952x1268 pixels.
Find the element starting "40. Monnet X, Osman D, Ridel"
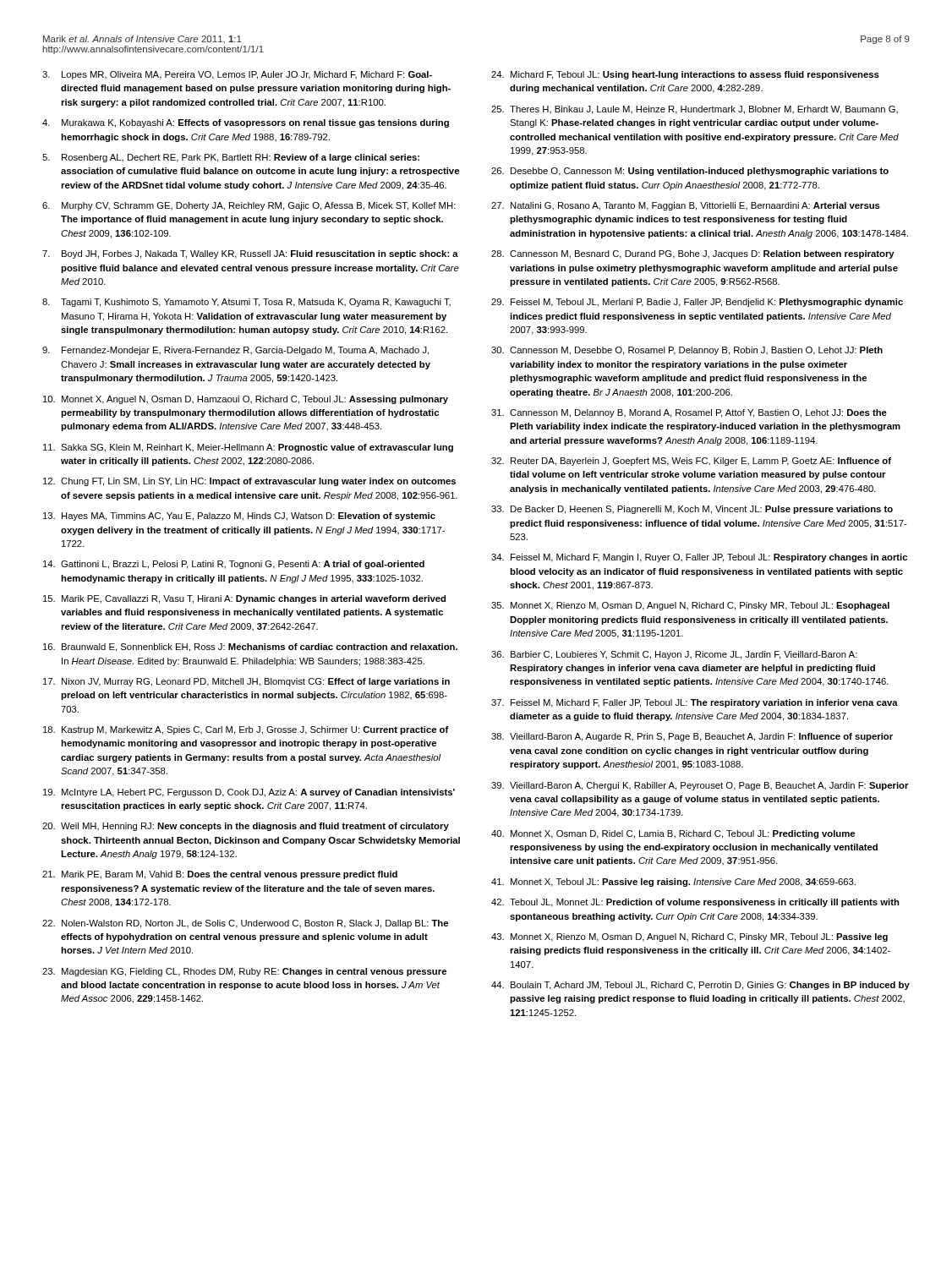click(700, 847)
